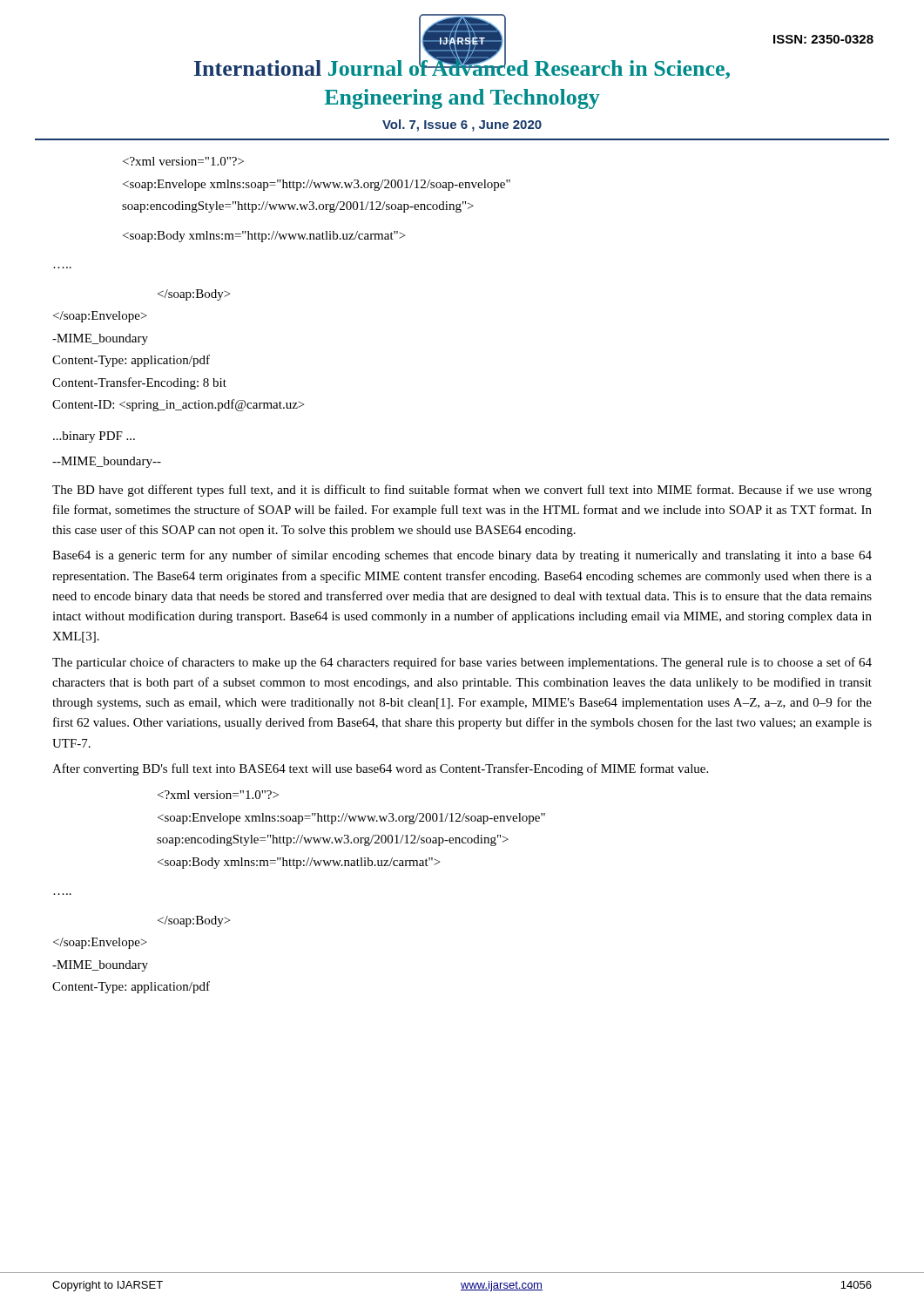
Task: Click the passage that begins "The particular choice"
Action: pos(462,702)
